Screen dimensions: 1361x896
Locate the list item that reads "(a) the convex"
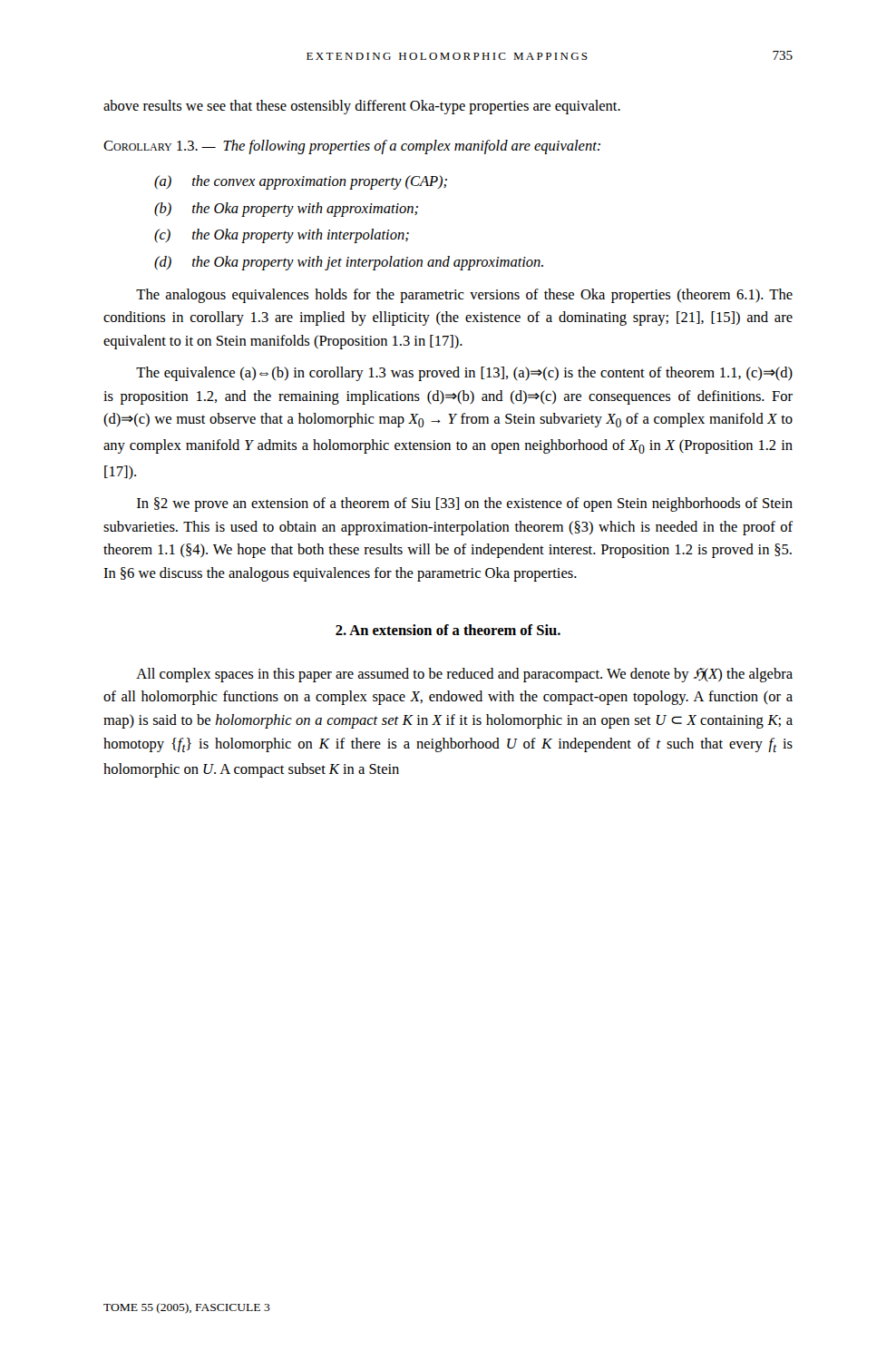(x=301, y=182)
